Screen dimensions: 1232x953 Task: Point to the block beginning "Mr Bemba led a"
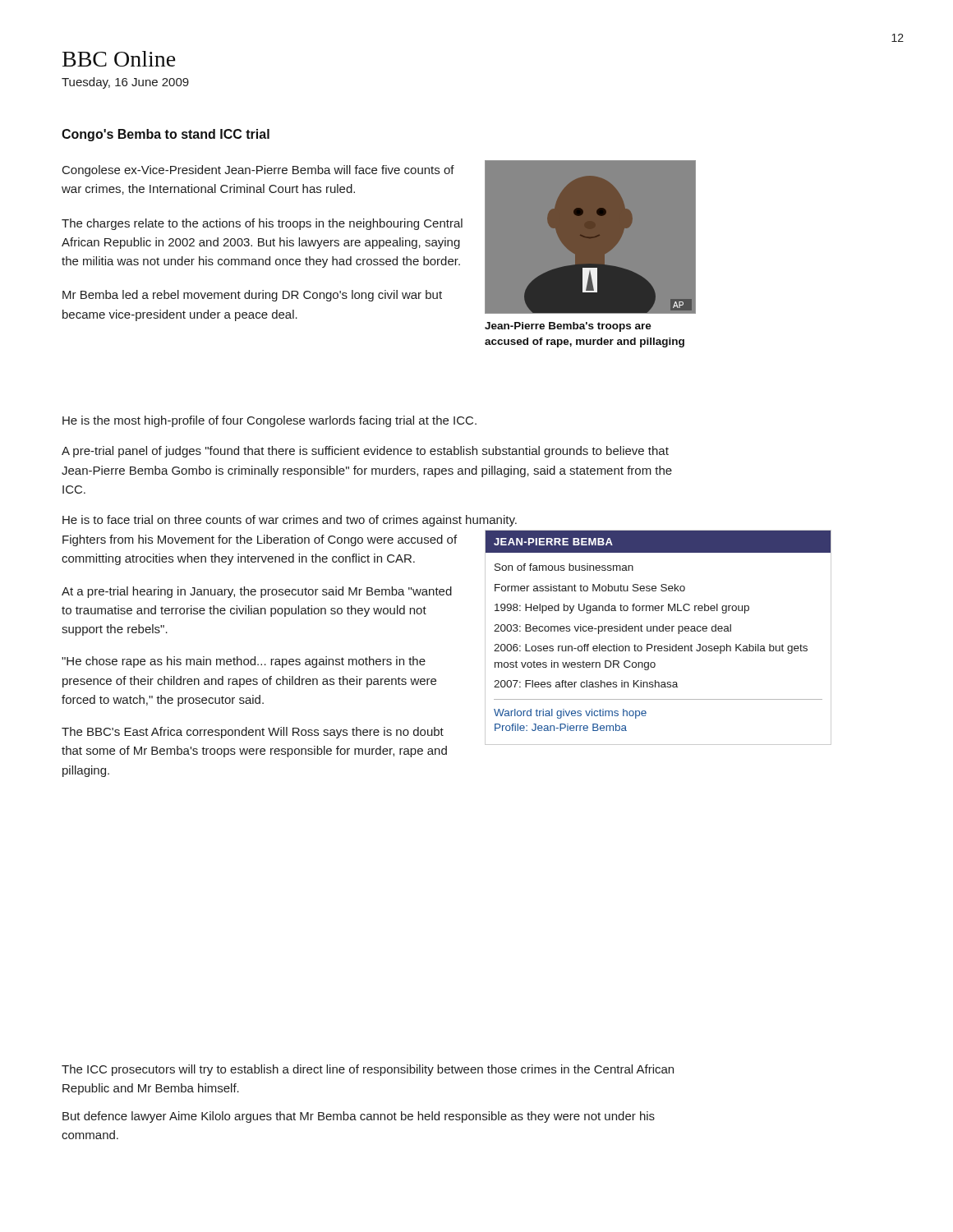click(263, 304)
